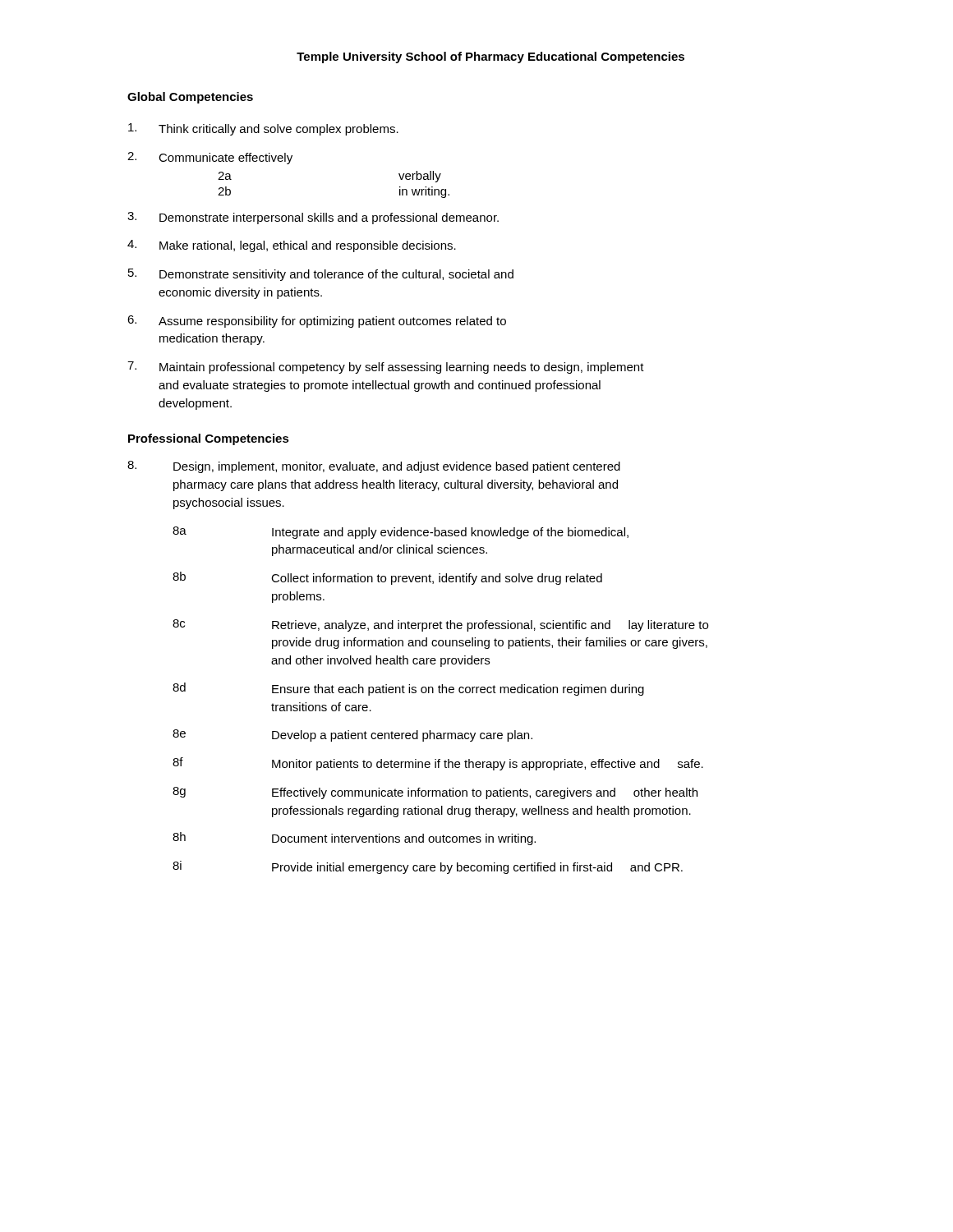Find the region starting "8d Ensure that each patient is on the"
This screenshot has width=953, height=1232.
coord(386,698)
